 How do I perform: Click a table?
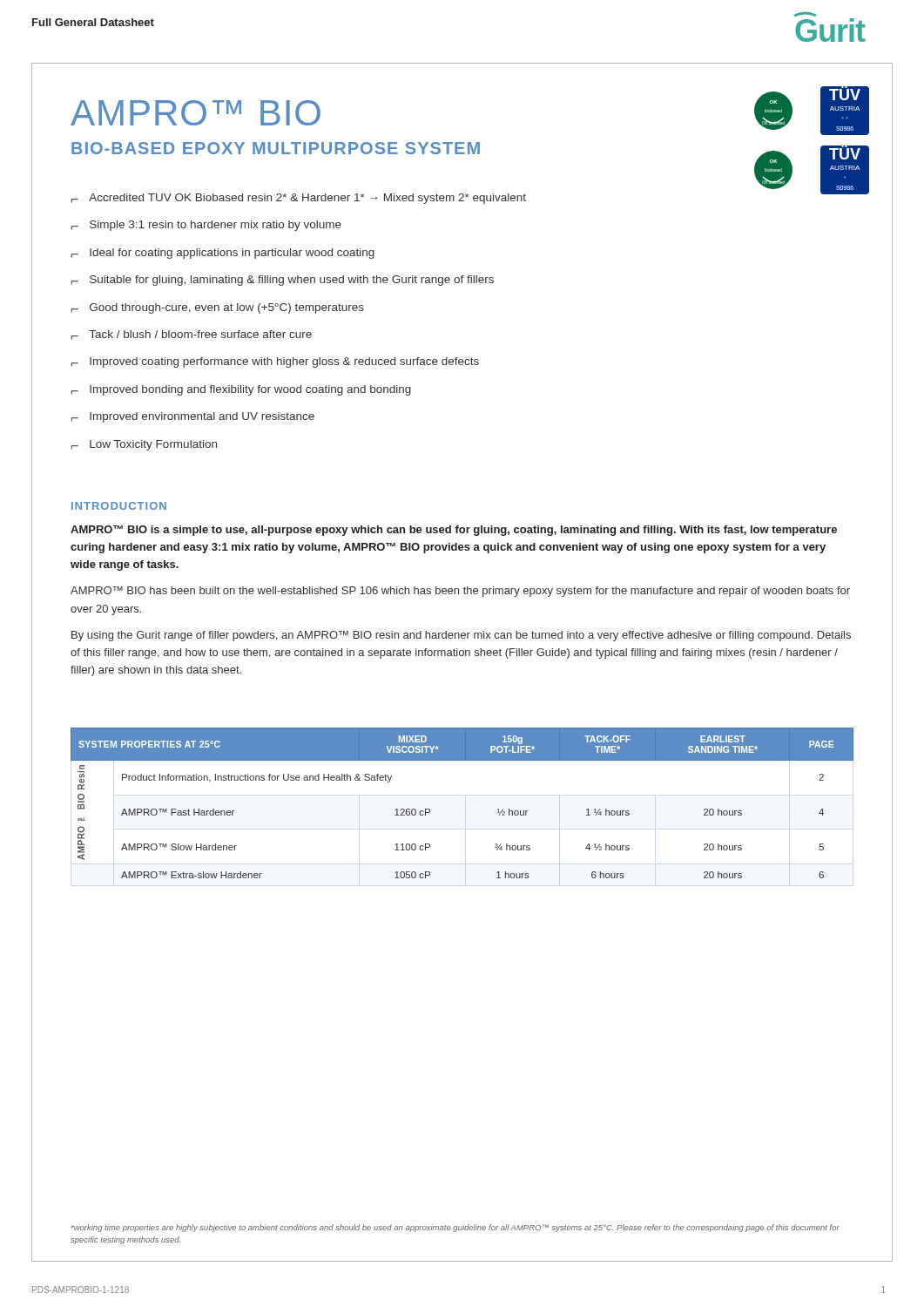[462, 807]
